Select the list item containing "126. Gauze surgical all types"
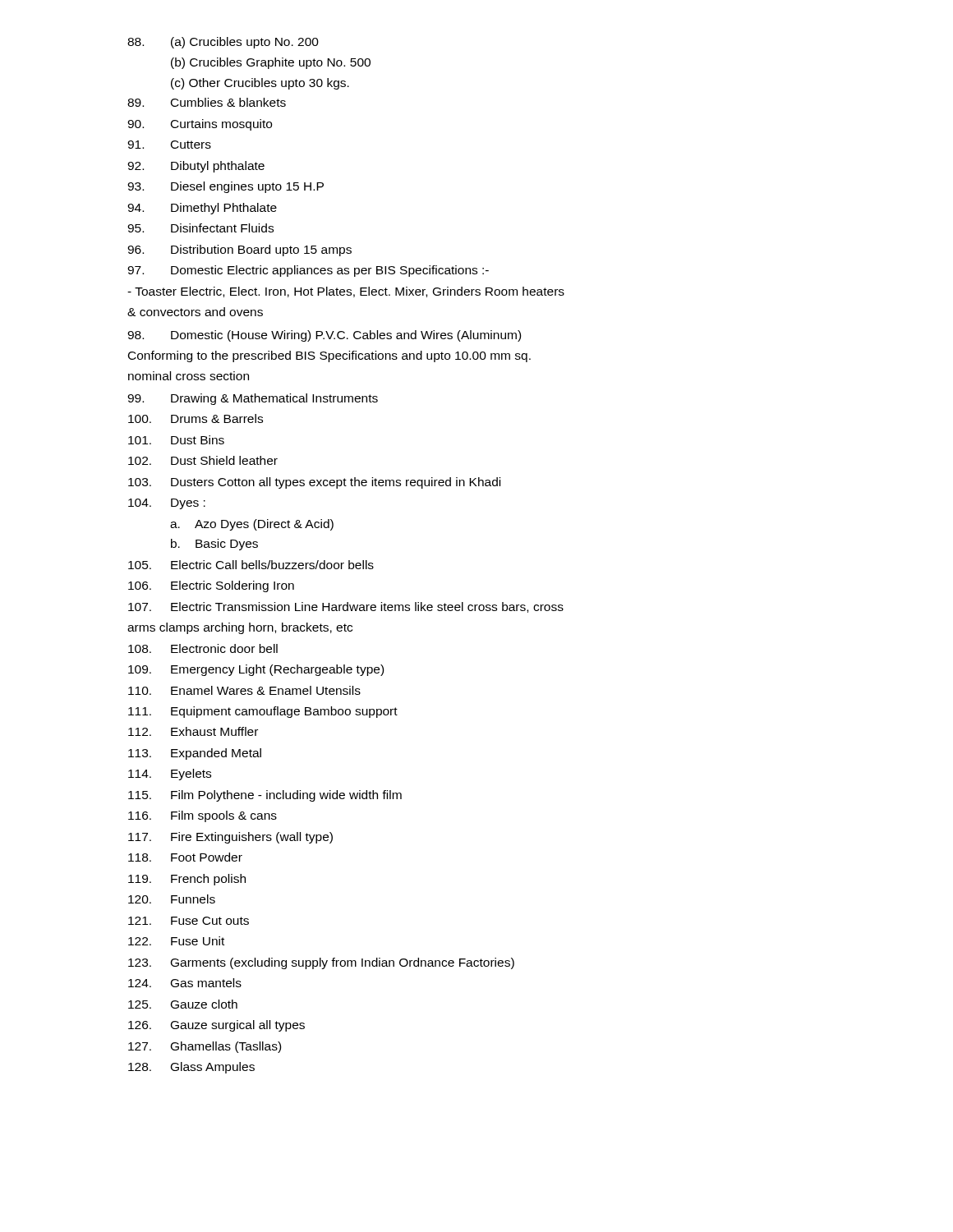This screenshot has width=953, height=1232. 216,1026
